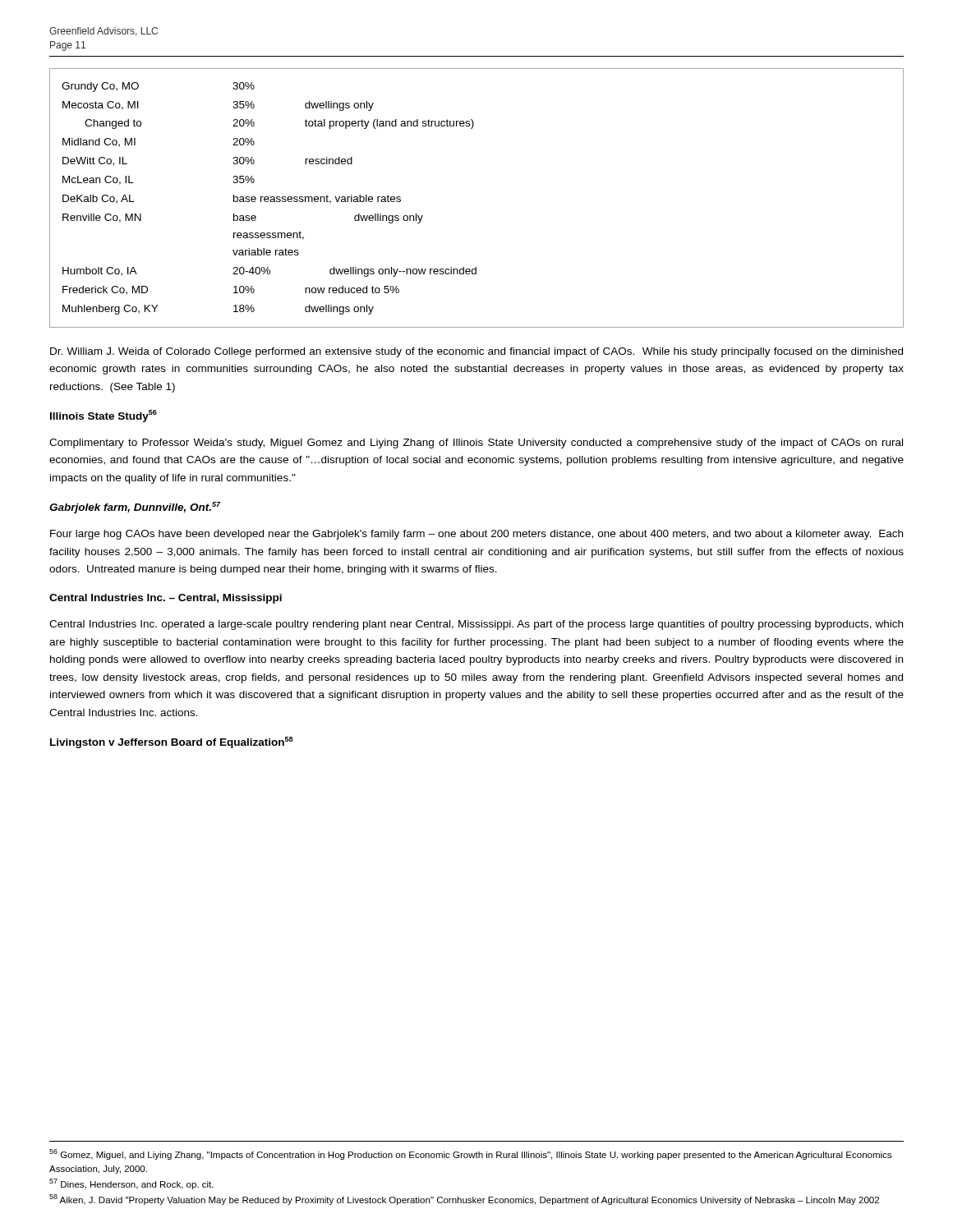953x1232 pixels.
Task: Navigate to the region starting "Complimentary to Professor Weida's study,"
Action: [x=476, y=460]
